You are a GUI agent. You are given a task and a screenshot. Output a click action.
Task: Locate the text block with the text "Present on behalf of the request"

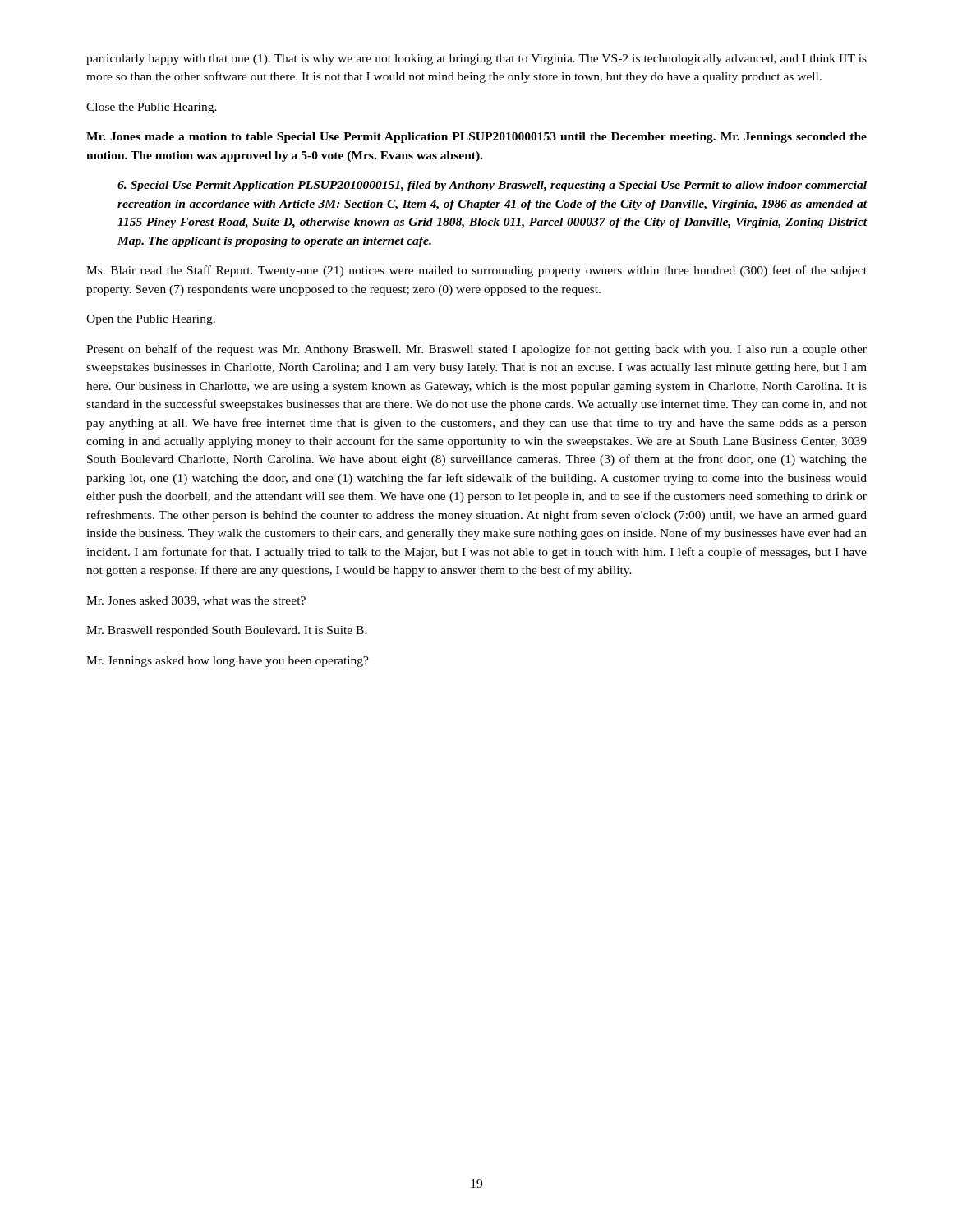pyautogui.click(x=476, y=459)
